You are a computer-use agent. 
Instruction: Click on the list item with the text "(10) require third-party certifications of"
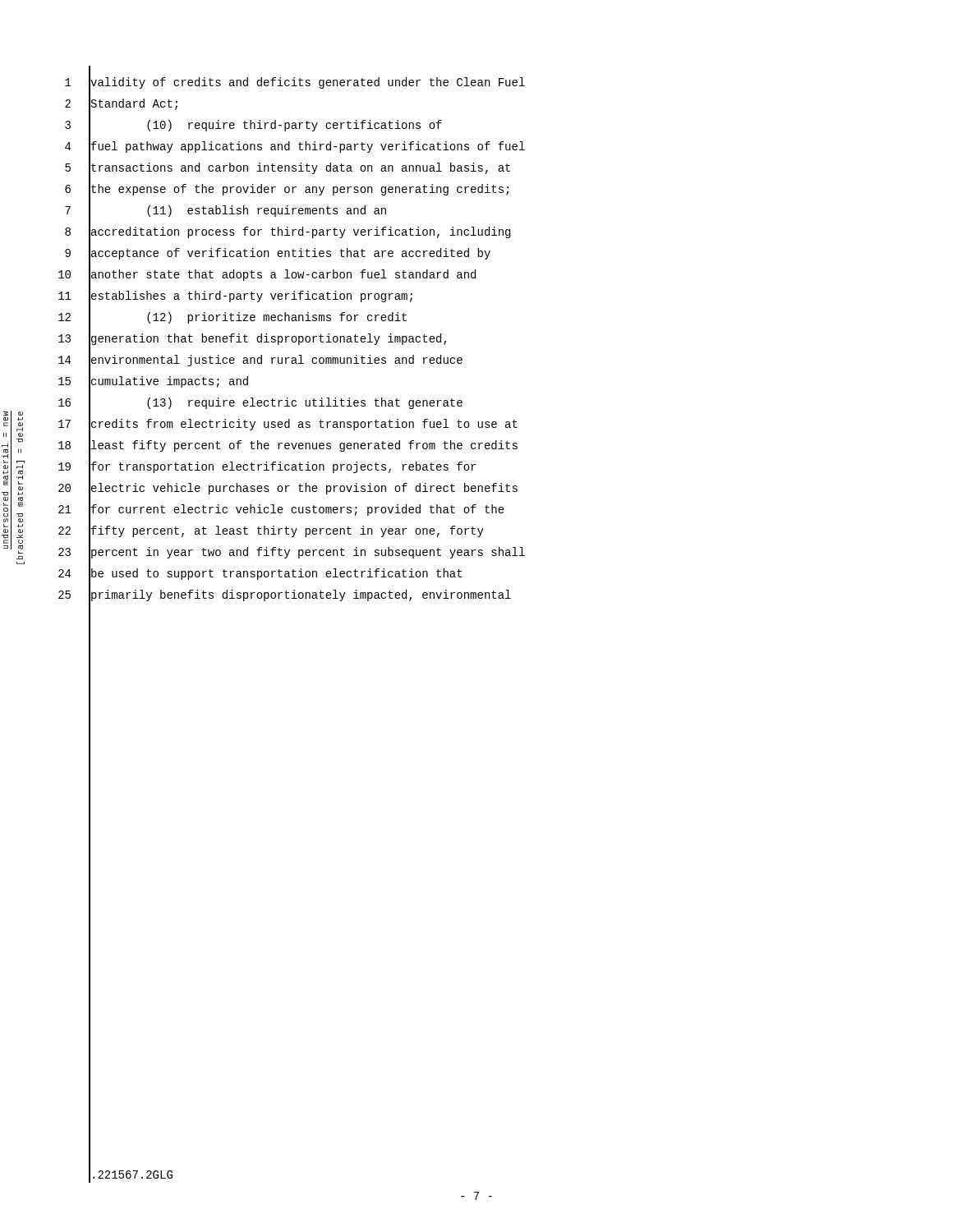pyautogui.click(x=266, y=126)
